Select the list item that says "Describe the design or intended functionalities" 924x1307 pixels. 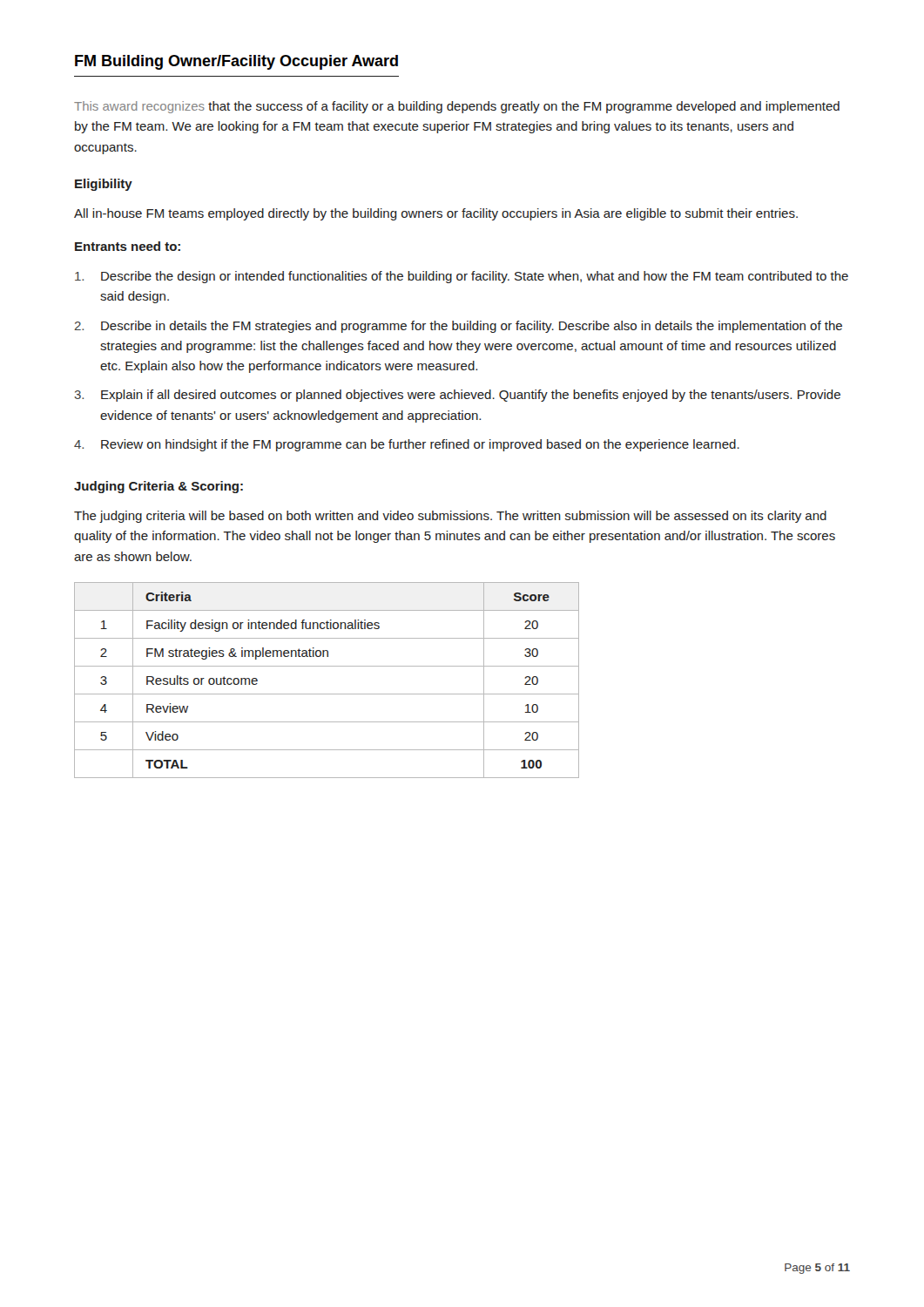tap(462, 286)
